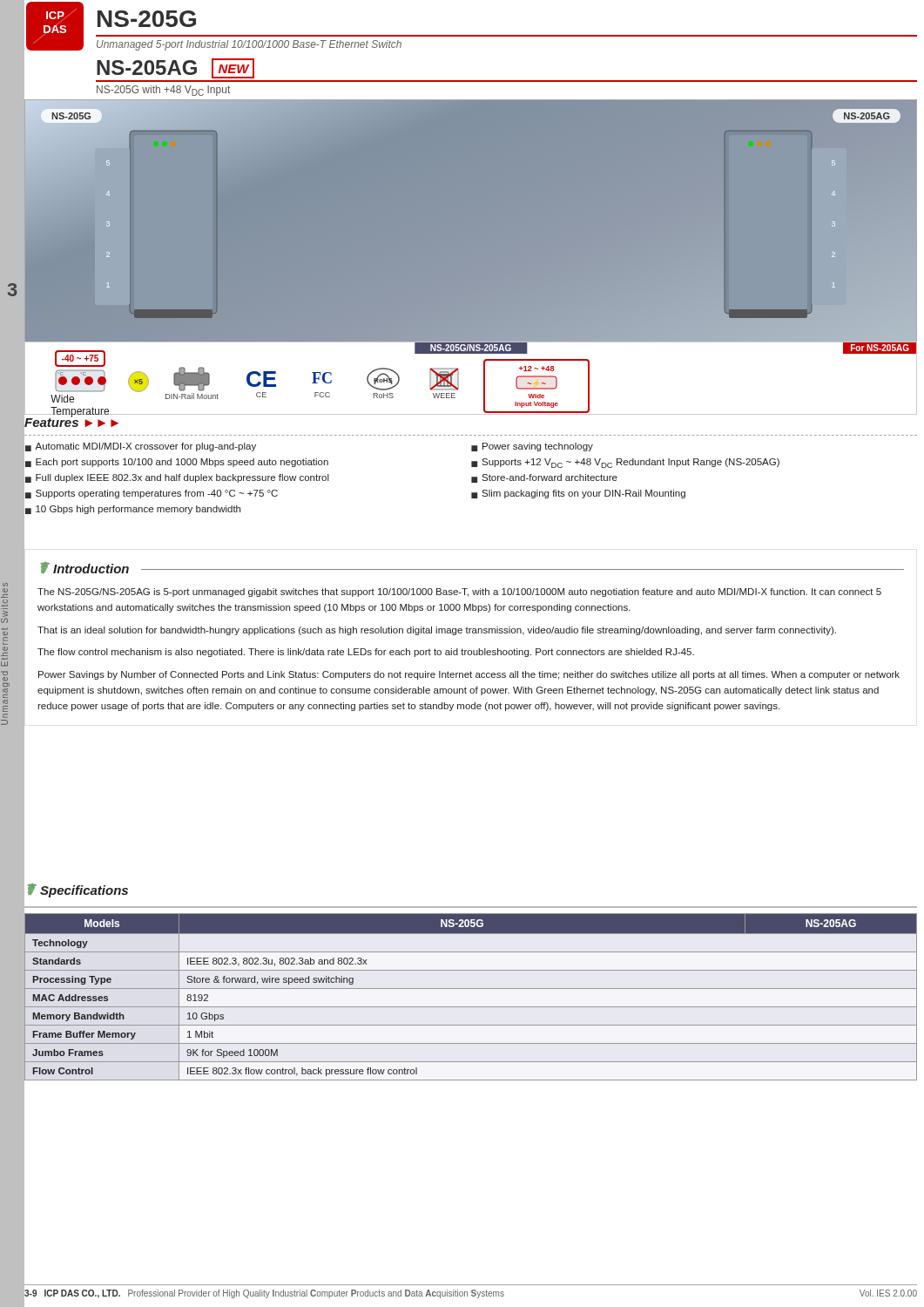Find the list item containing "■Supports +12 VDC ~"
Image resolution: width=924 pixels, height=1307 pixels.
(625, 463)
